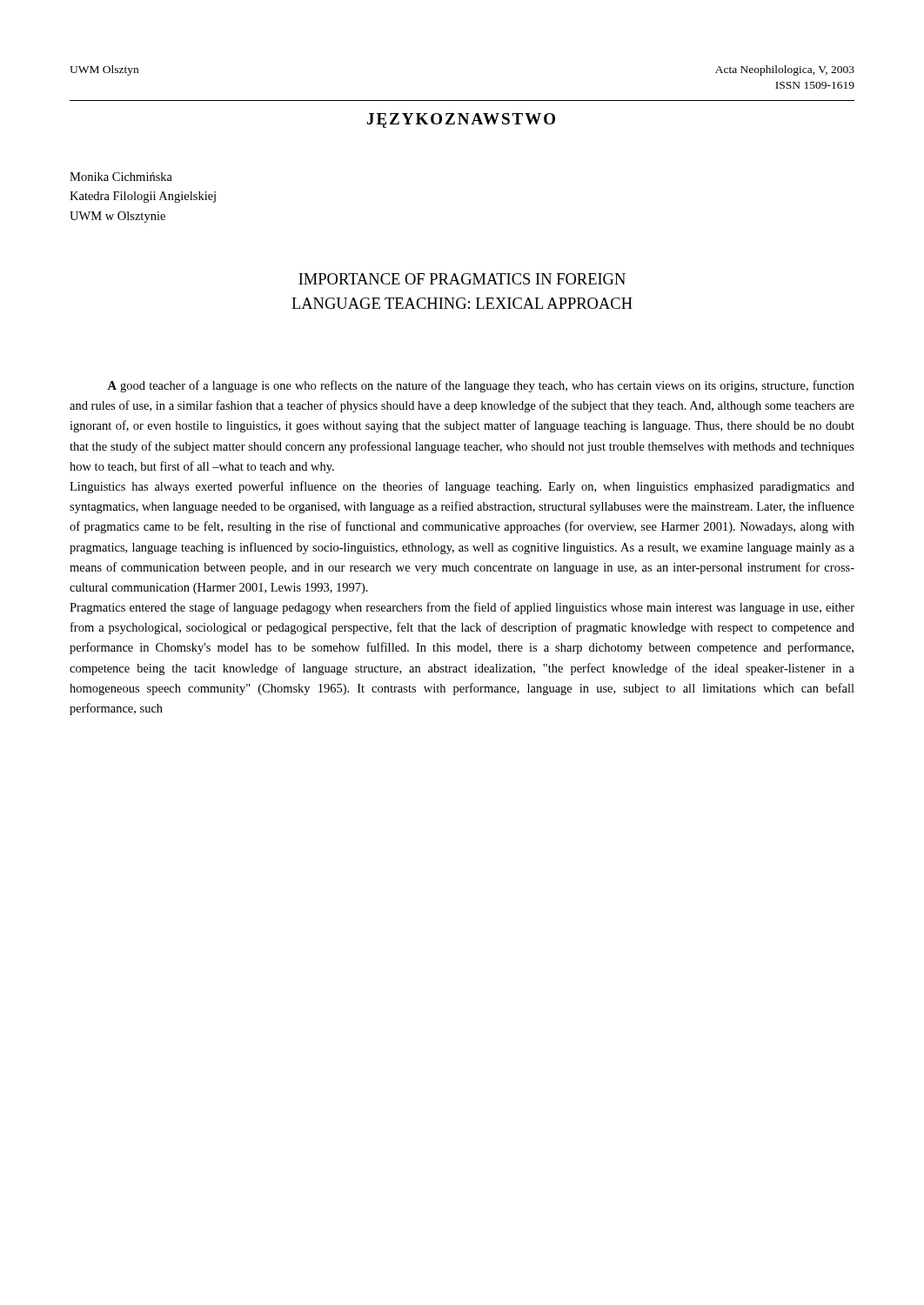Select the element starting "IMPORTANCE OF PRAGMATICS IN FOREIGN LANGUAGE"
This screenshot has width=924, height=1305.
(x=462, y=291)
